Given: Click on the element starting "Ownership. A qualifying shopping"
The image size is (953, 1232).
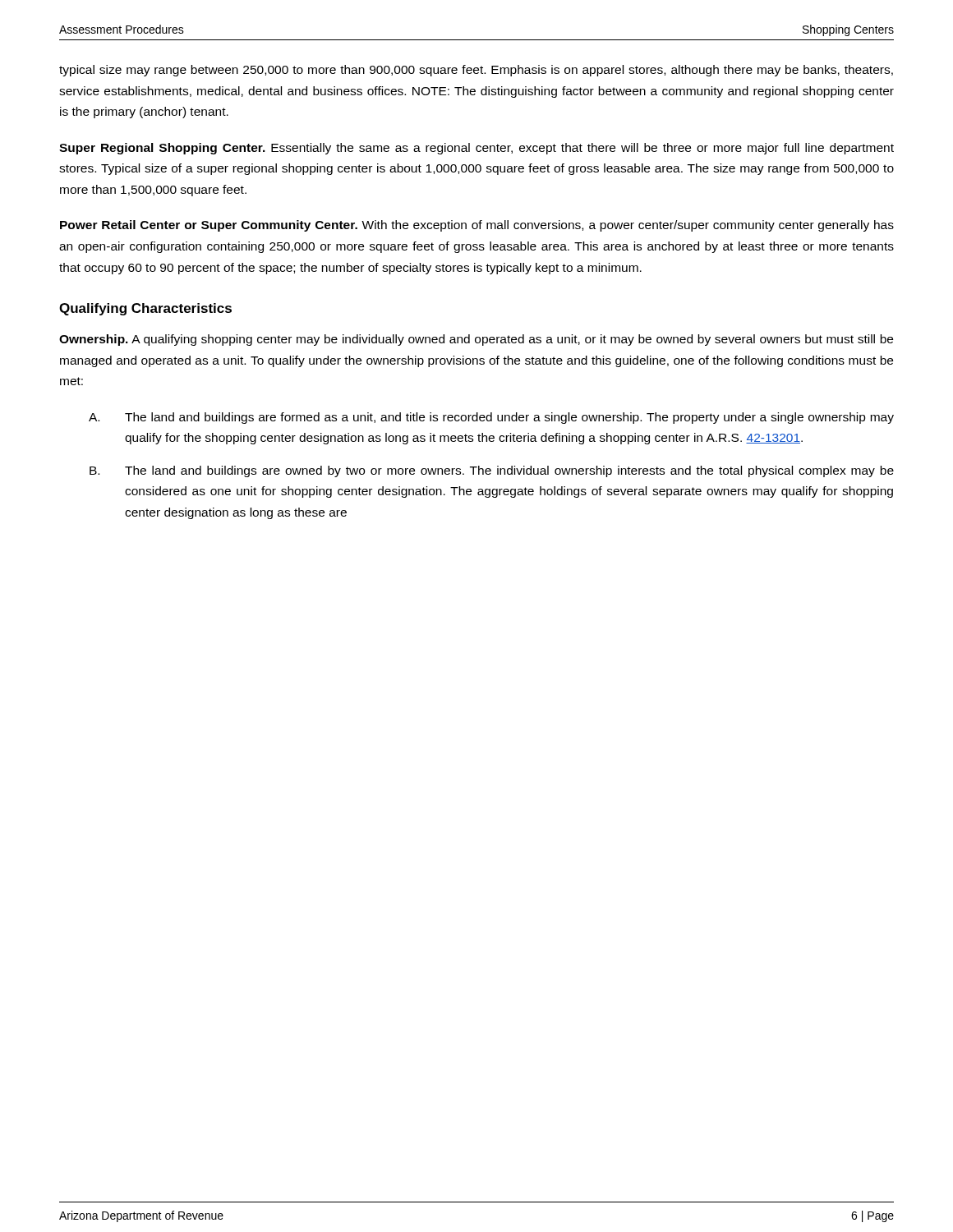Looking at the screenshot, I should tap(476, 360).
